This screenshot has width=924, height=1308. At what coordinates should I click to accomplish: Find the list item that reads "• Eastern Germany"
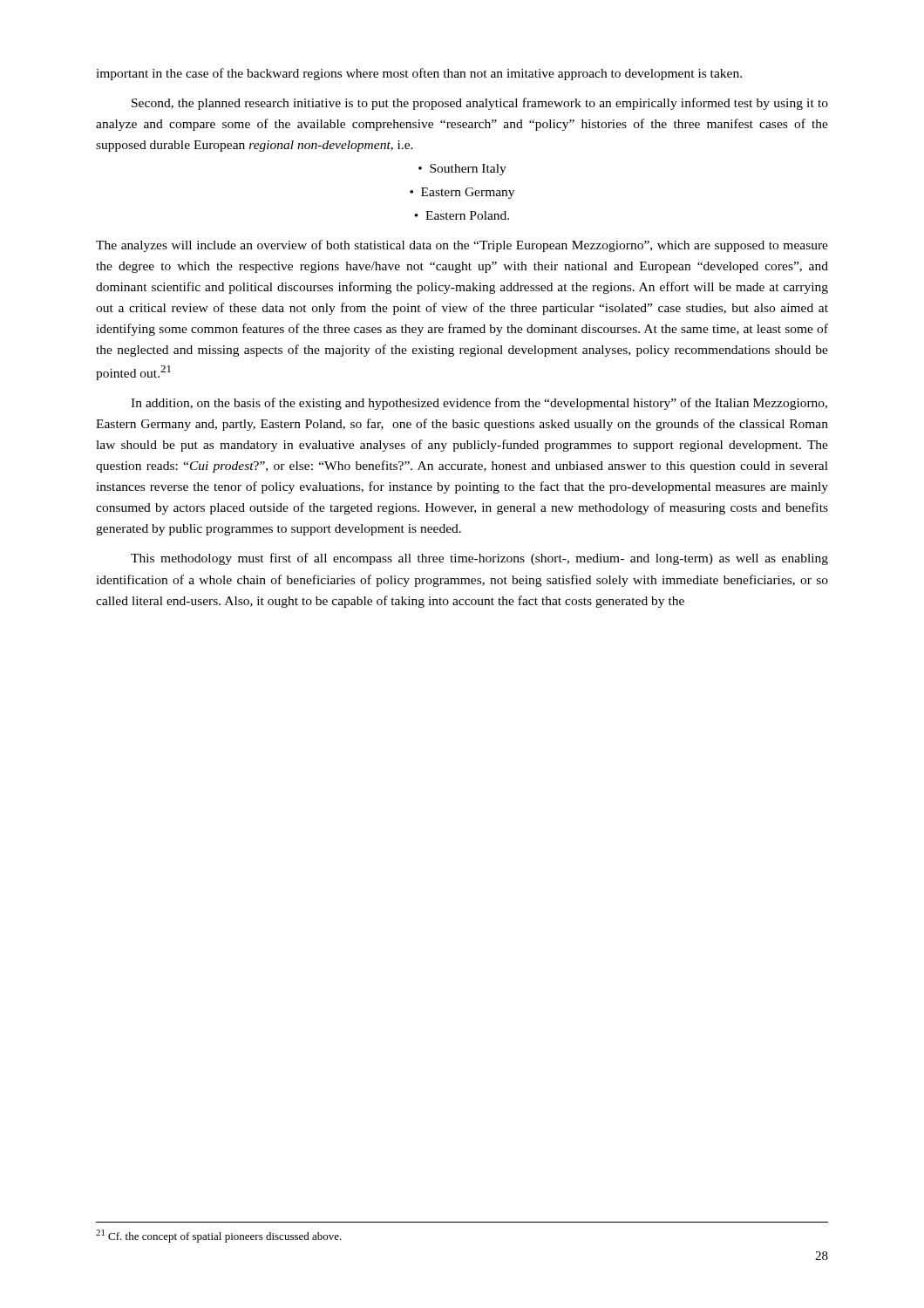click(x=462, y=191)
